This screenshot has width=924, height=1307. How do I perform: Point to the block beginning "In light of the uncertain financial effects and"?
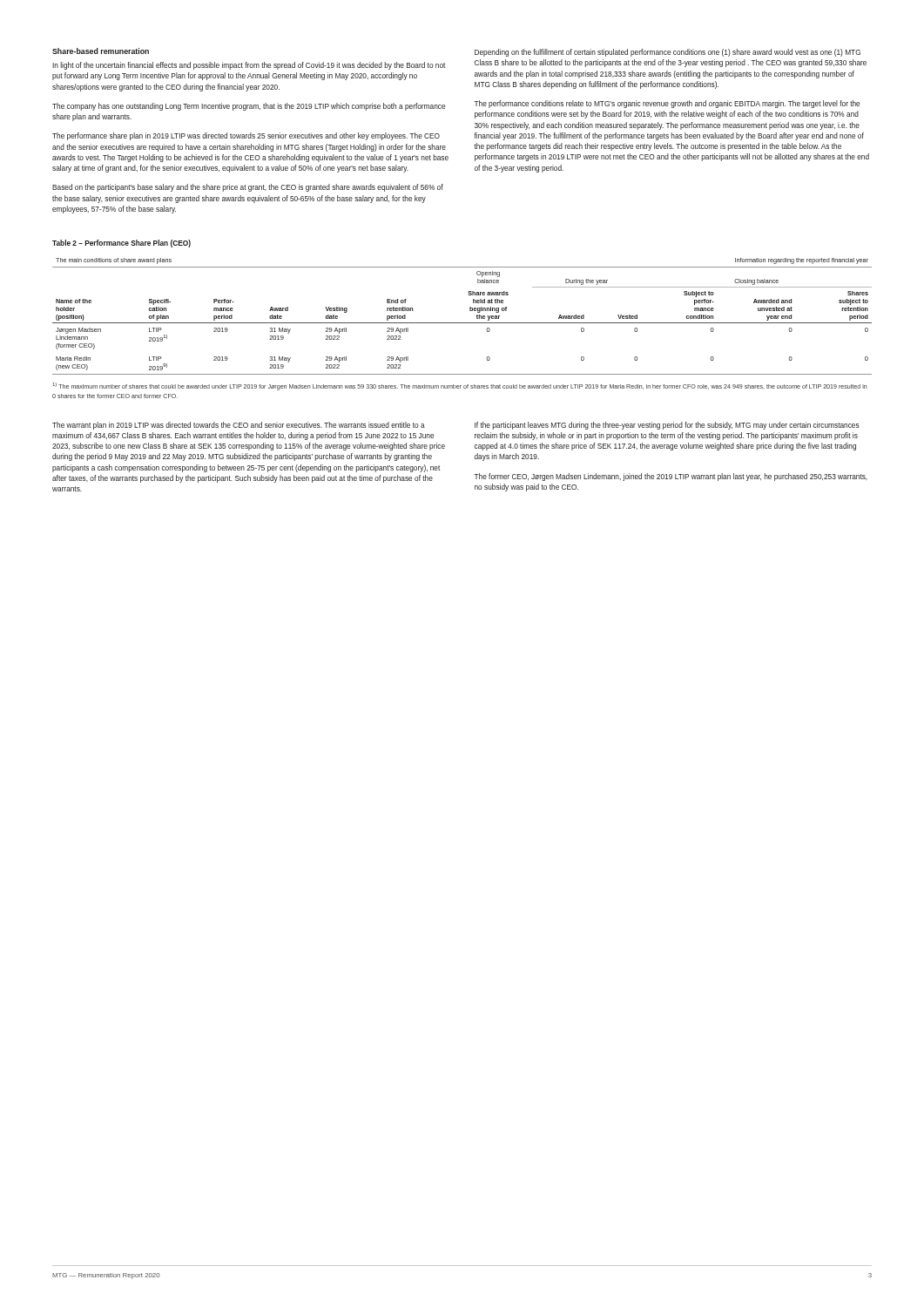click(x=249, y=76)
